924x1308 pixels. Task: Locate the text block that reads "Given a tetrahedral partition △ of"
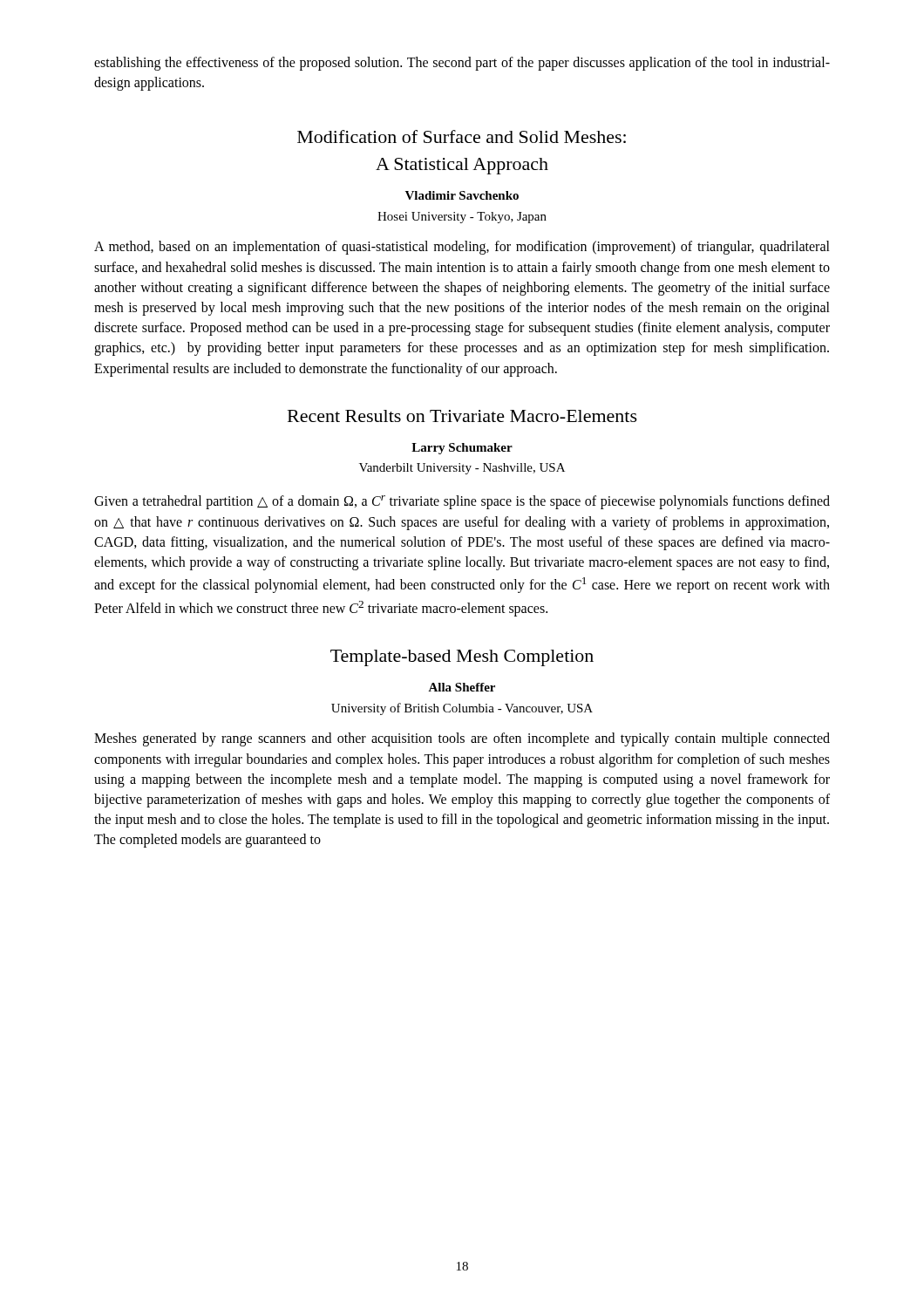462,553
